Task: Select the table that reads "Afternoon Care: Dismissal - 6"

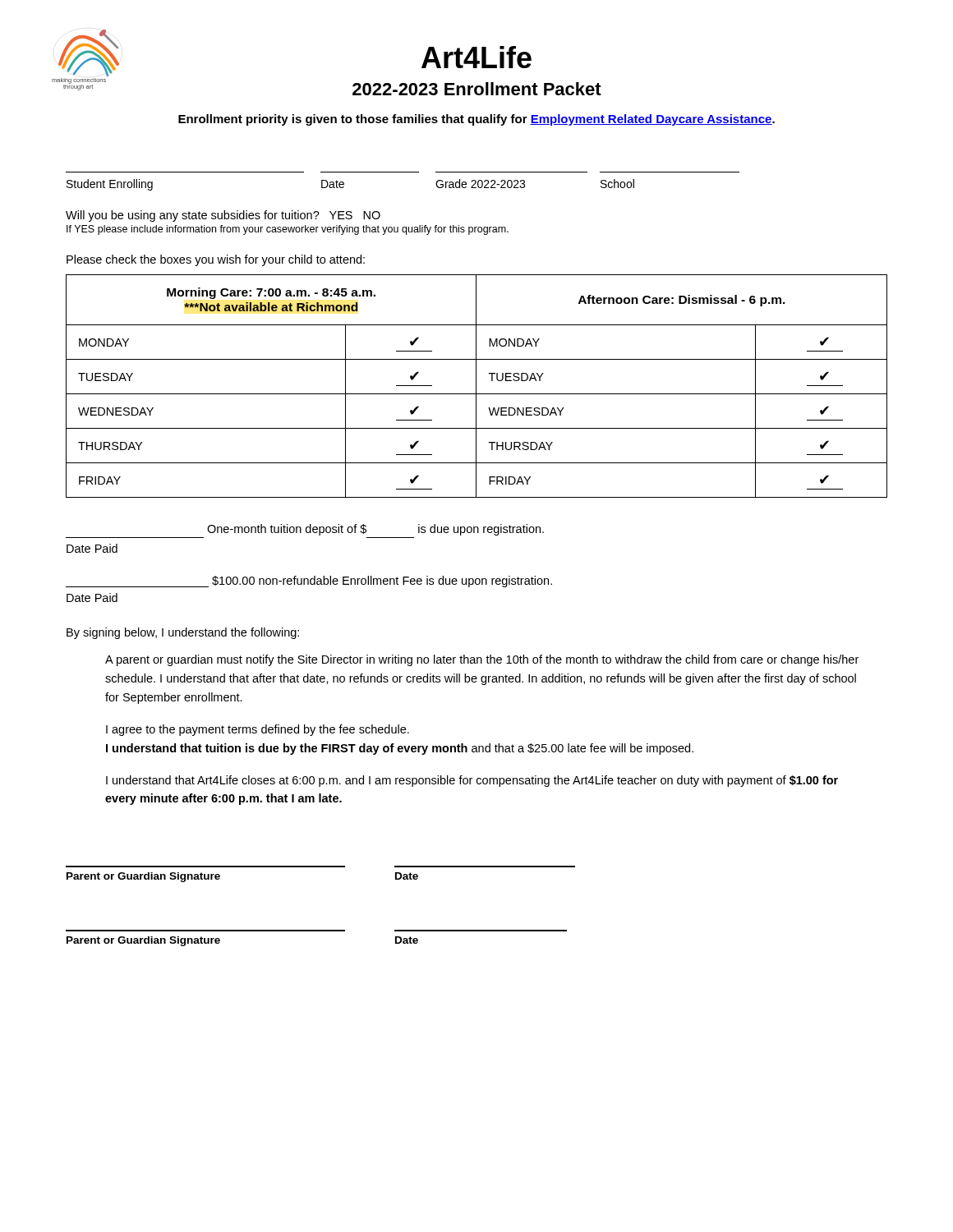Action: (476, 386)
